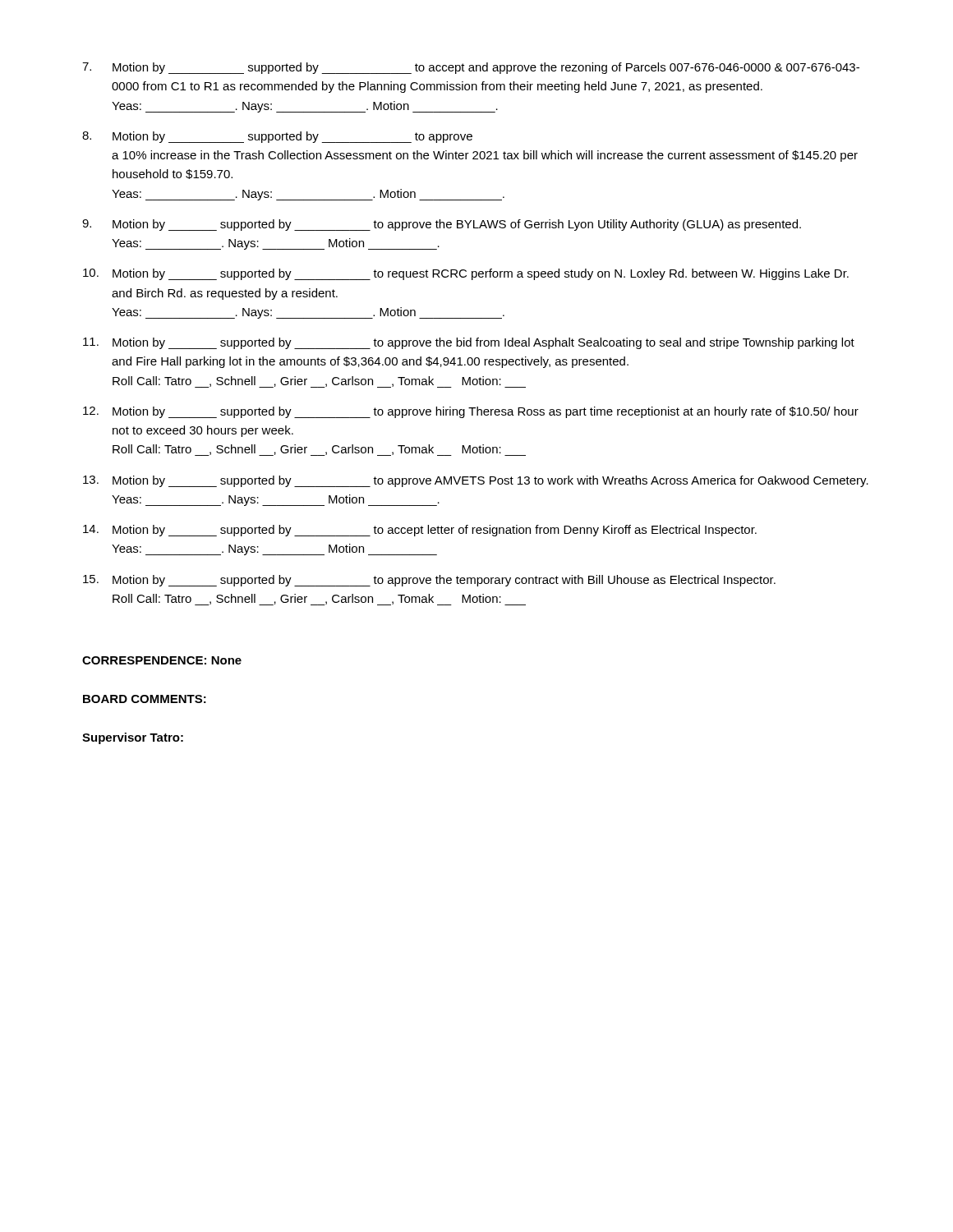Locate the block of text that opens with "7. Motion by ___________"

pos(476,86)
